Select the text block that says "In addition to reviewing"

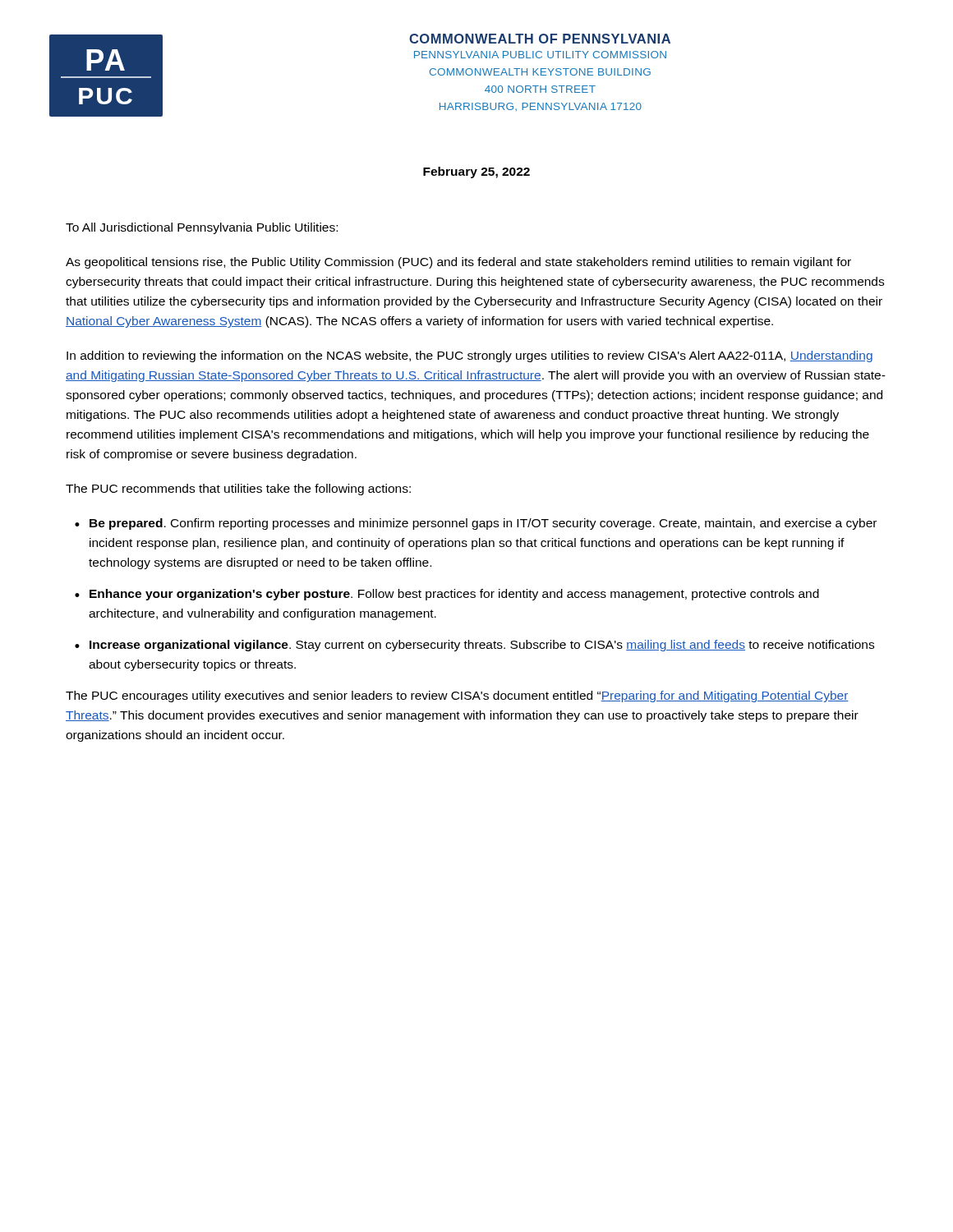(476, 405)
